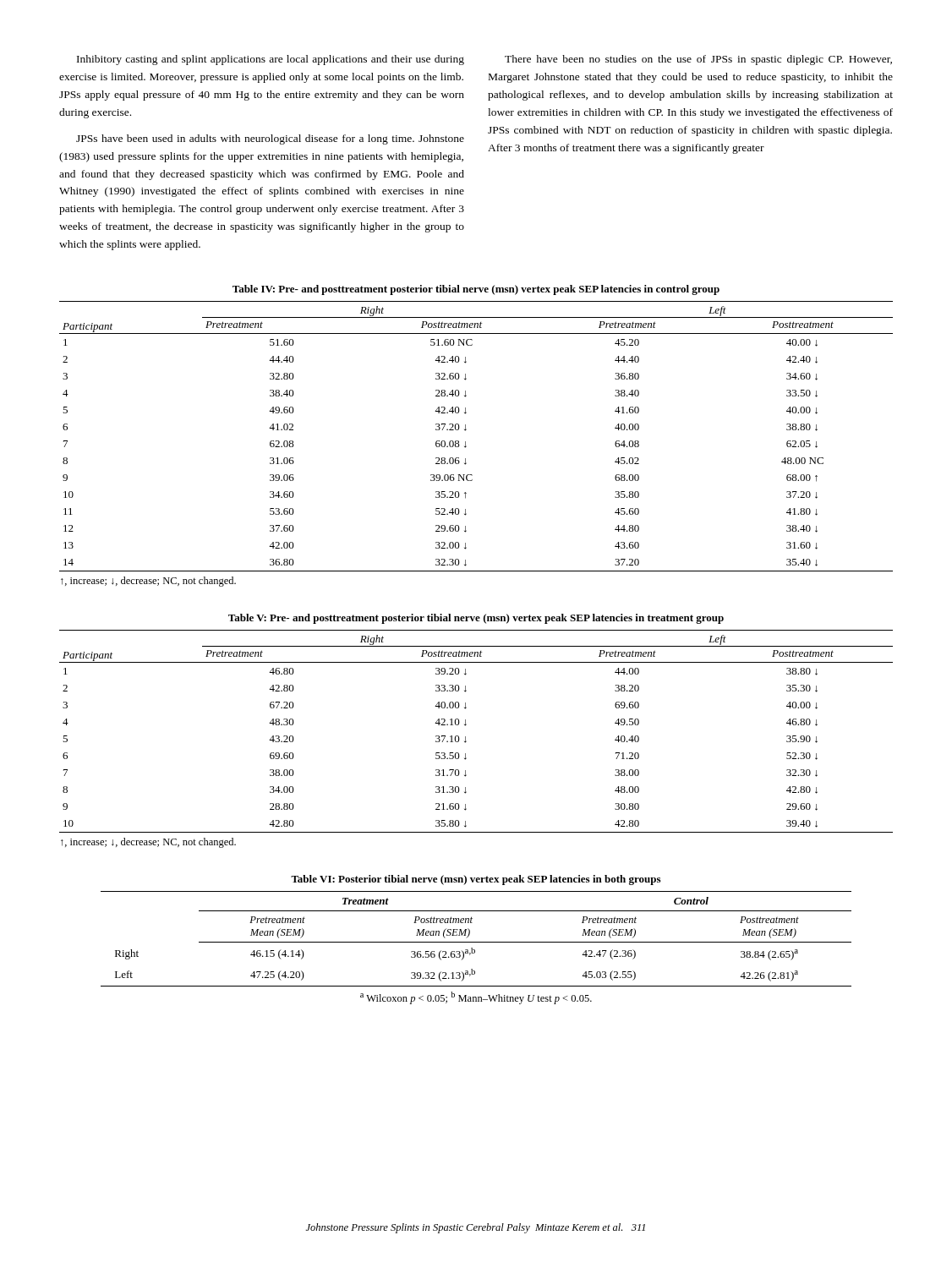Viewport: 952px width, 1268px height.
Task: Find the table that mentions "42.26 (2.81) a"
Action: coord(476,939)
